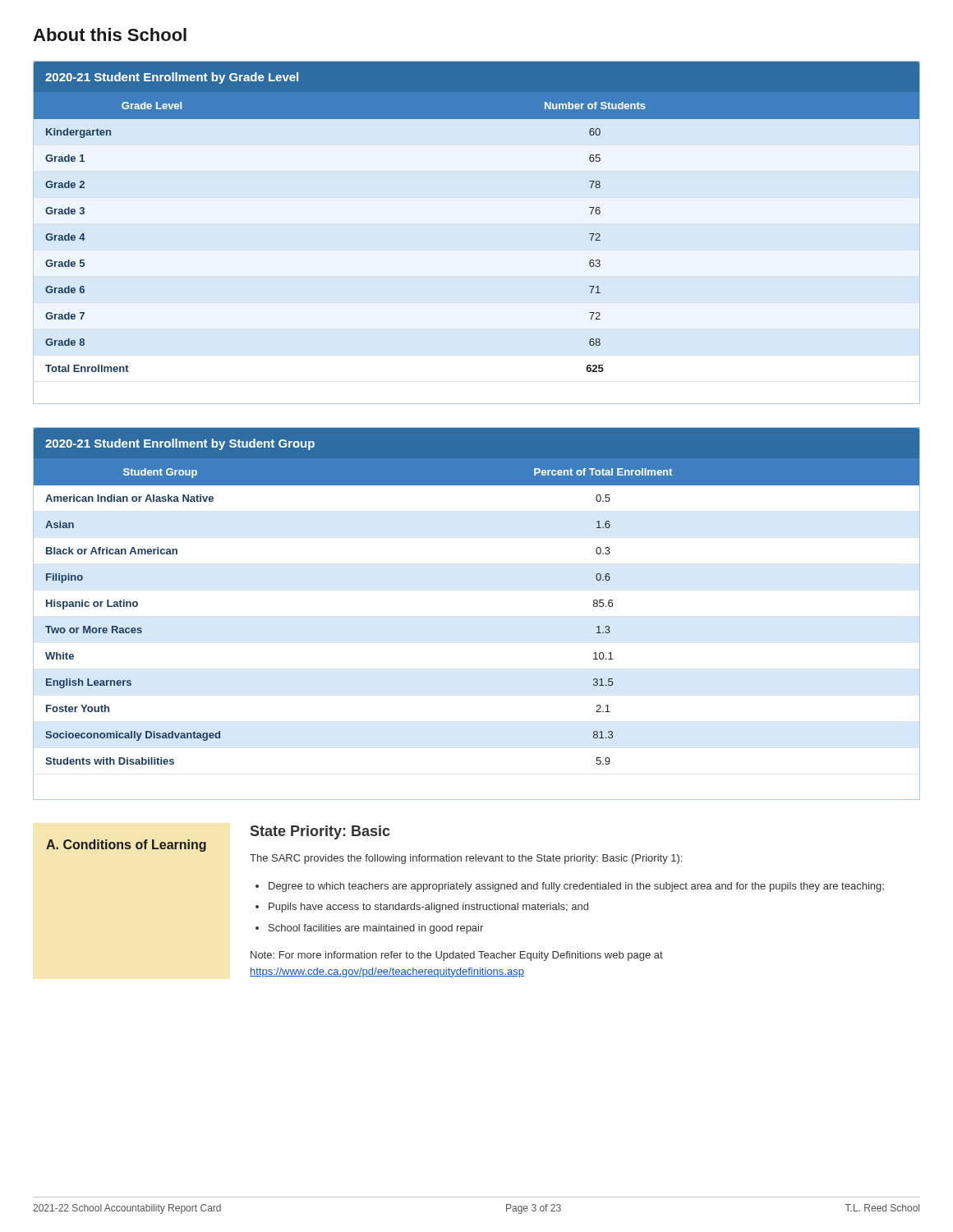This screenshot has height=1232, width=953.
Task: Select the text starting "Degree to which teachers are appropriately"
Action: pyautogui.click(x=576, y=885)
